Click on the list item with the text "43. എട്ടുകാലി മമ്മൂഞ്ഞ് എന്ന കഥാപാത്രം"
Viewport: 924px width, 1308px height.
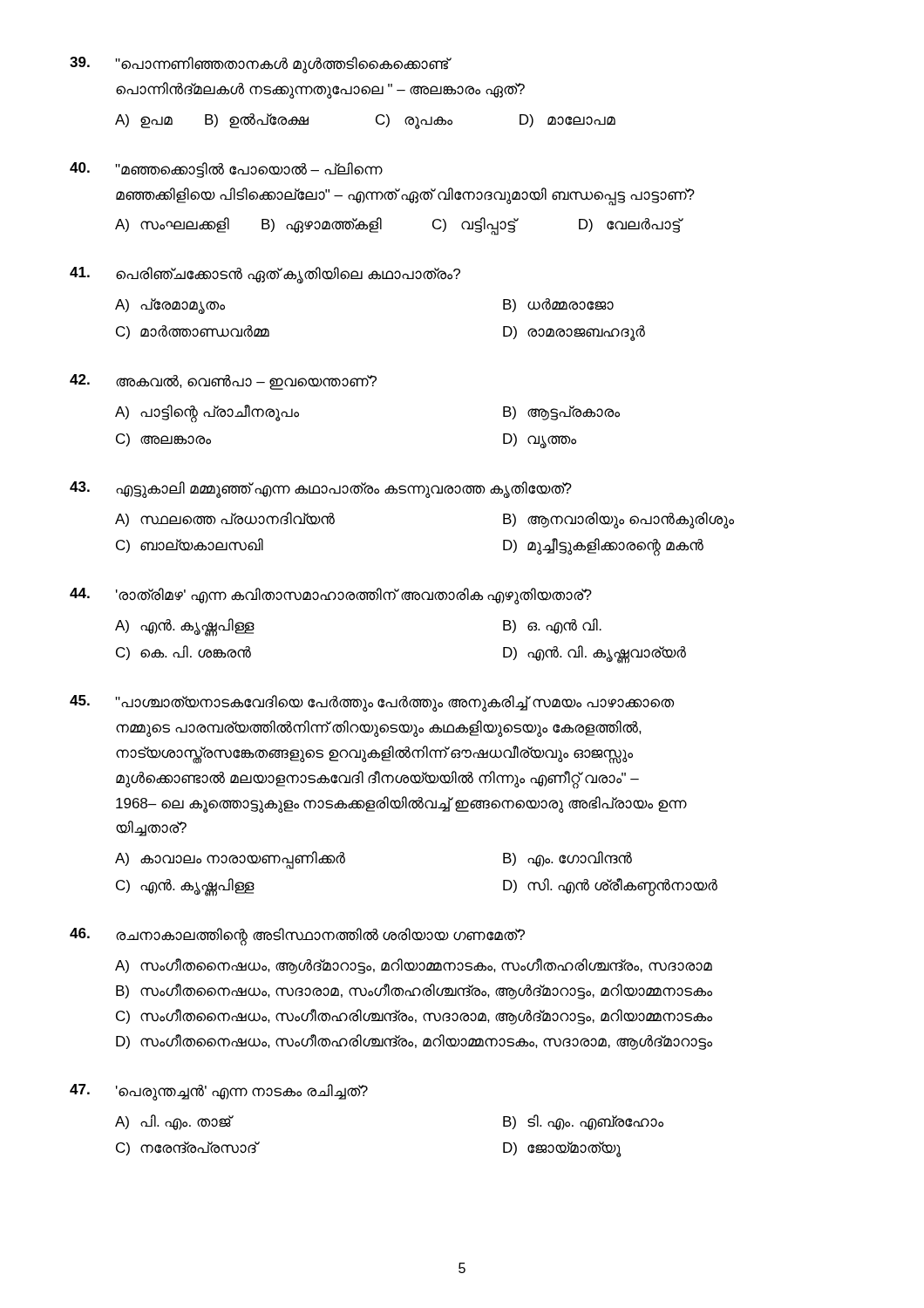point(321,490)
